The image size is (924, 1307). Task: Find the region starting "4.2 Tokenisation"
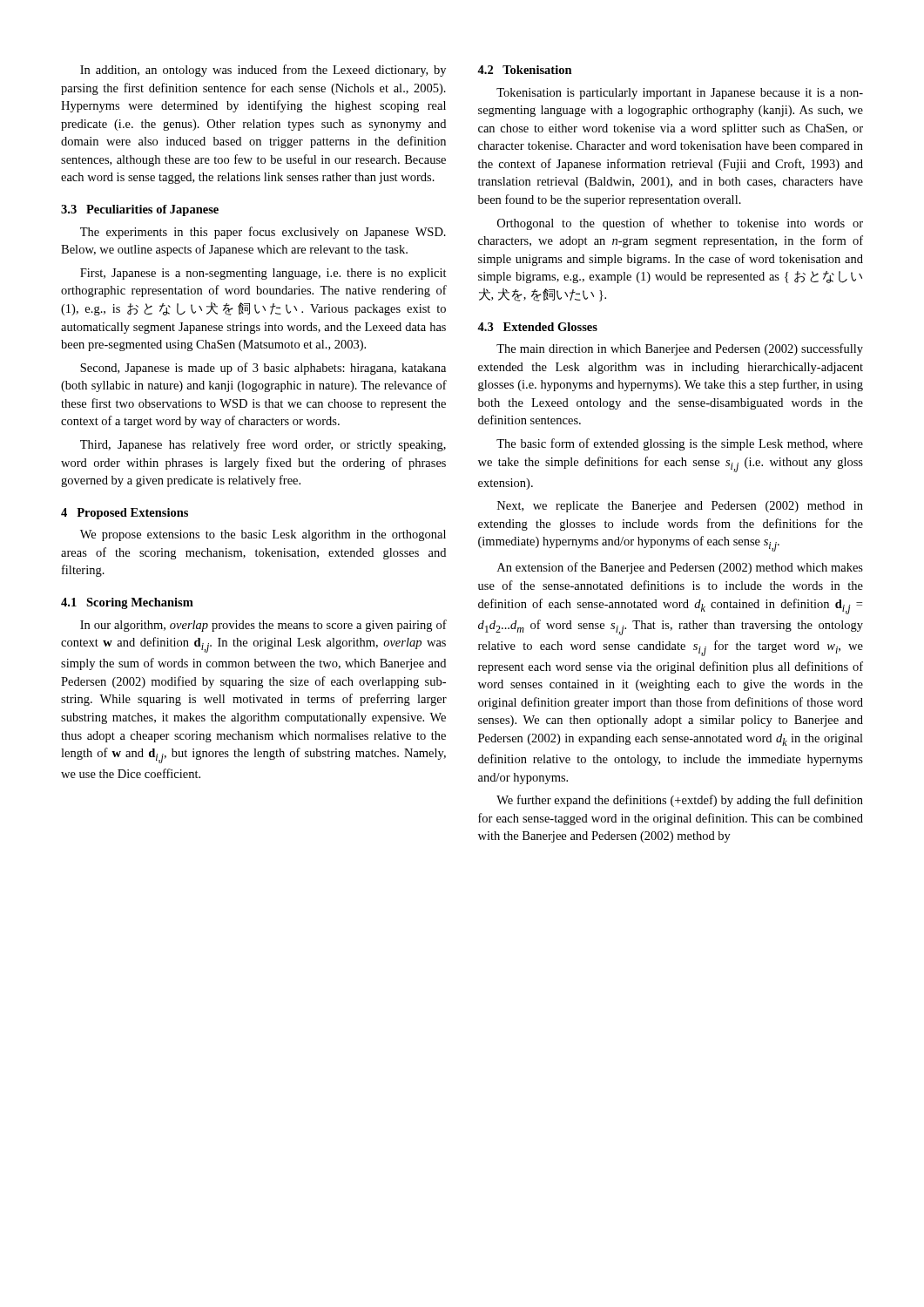coord(525,70)
